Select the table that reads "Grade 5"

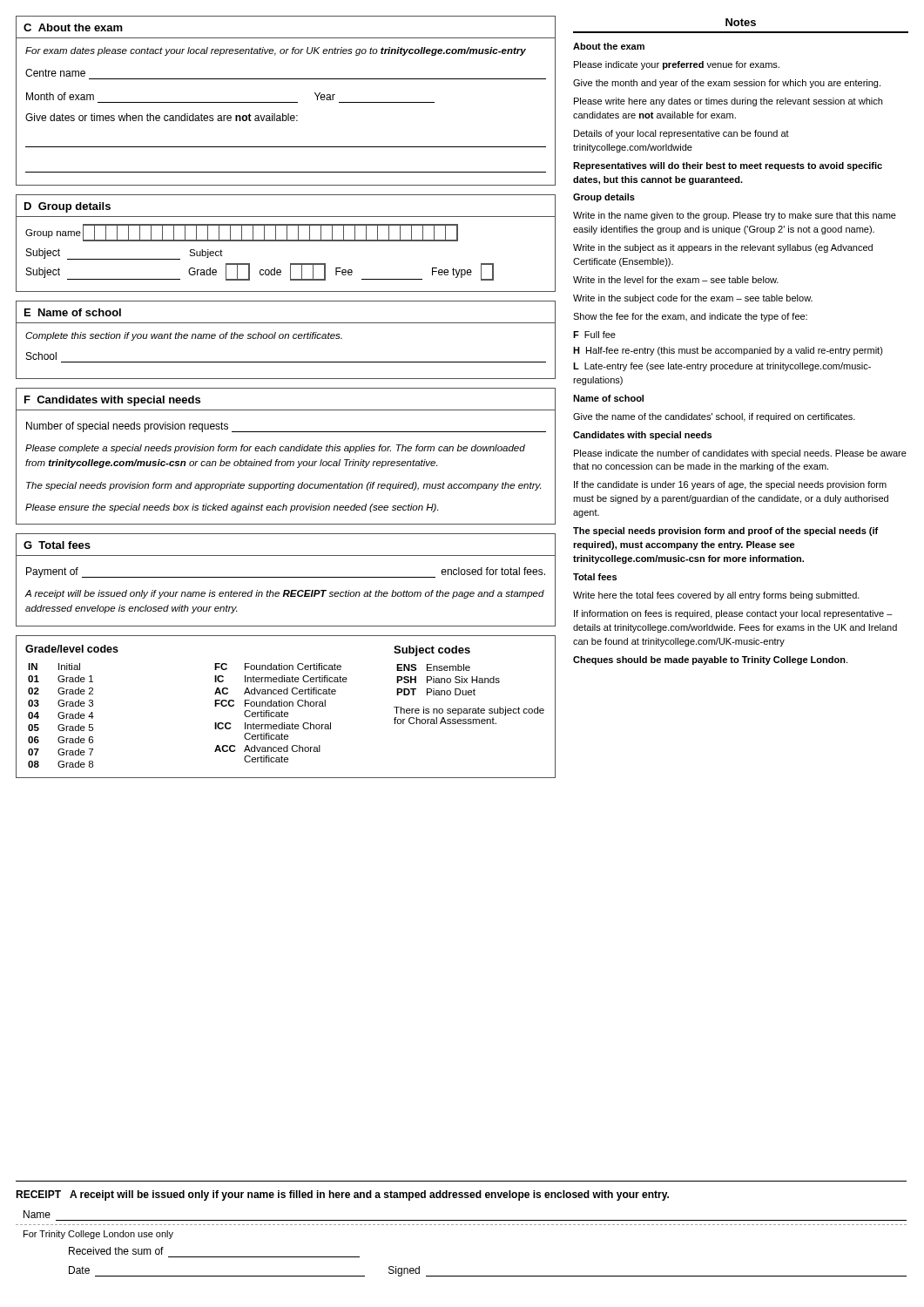point(286,706)
